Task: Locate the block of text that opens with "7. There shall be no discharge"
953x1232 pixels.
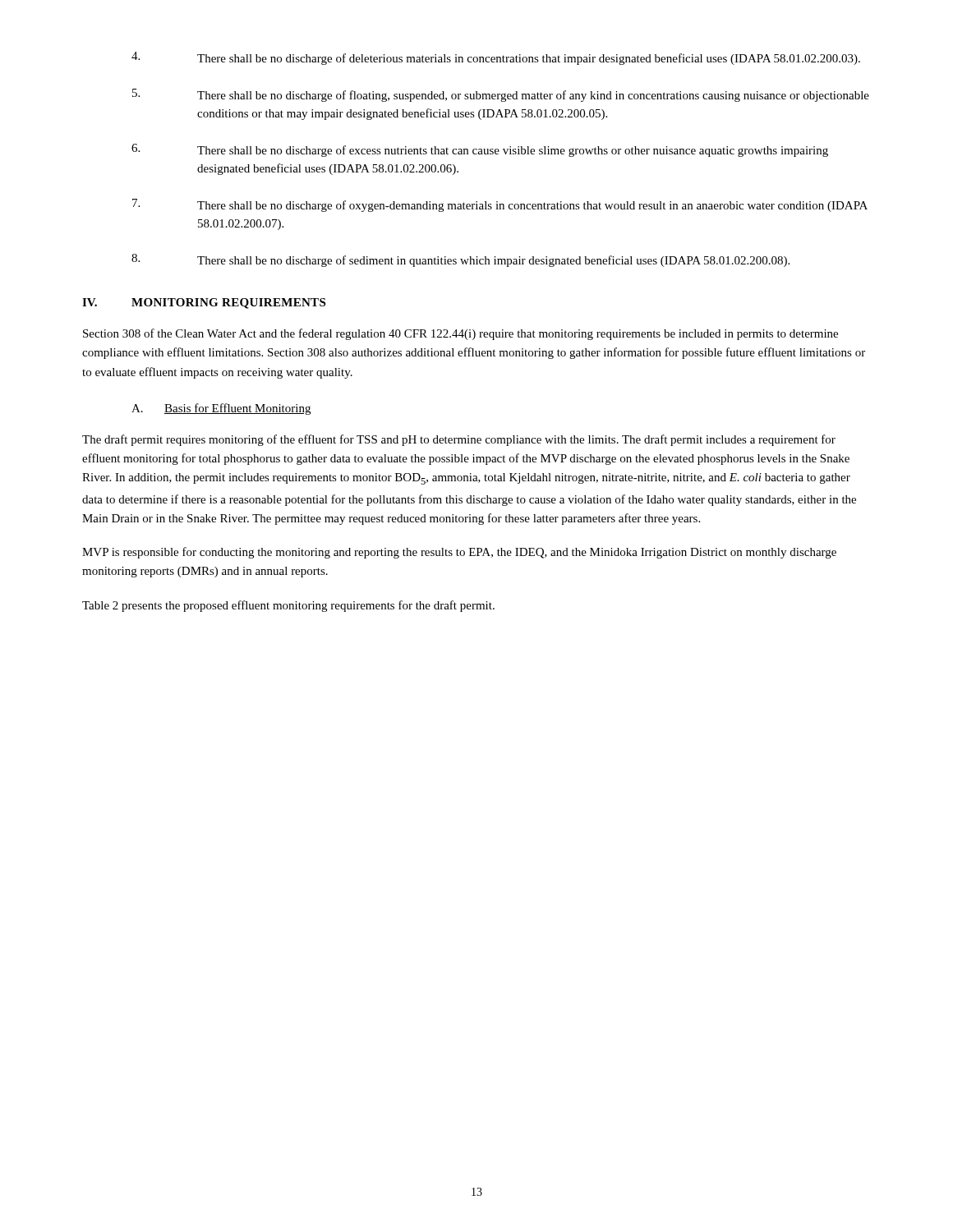Action: [x=476, y=214]
